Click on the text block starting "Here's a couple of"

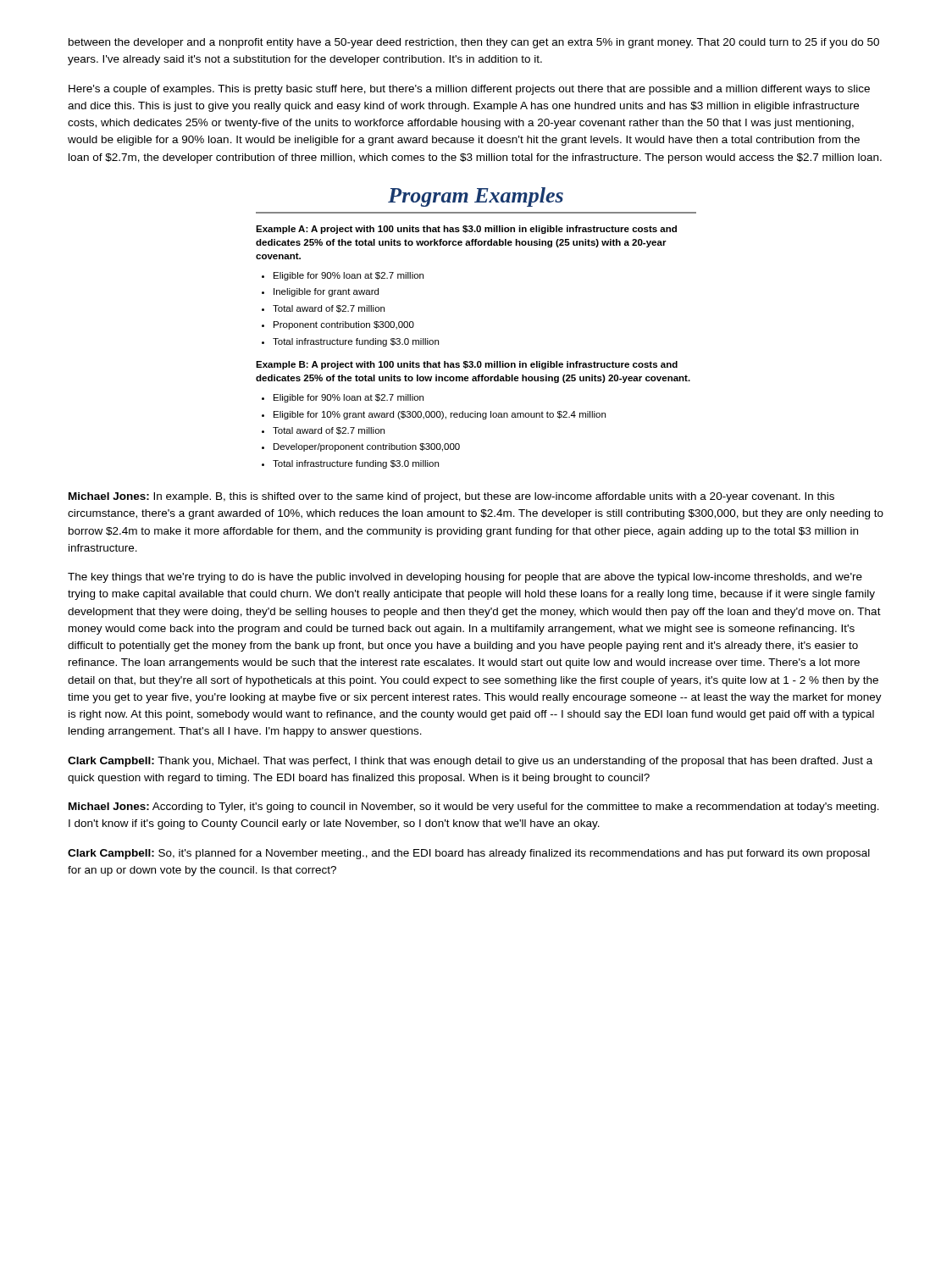click(475, 122)
